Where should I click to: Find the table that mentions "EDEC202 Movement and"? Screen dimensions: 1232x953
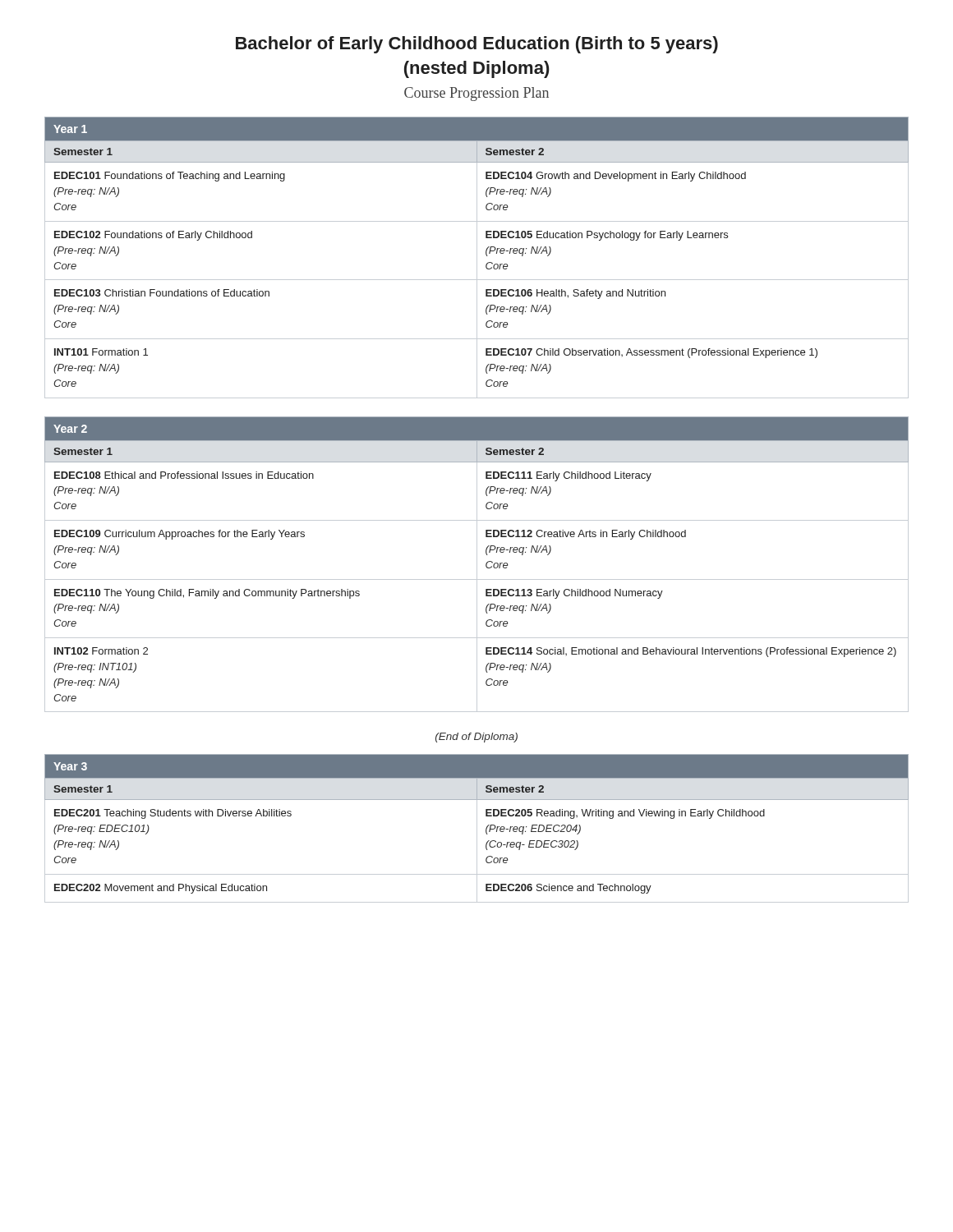click(476, 828)
